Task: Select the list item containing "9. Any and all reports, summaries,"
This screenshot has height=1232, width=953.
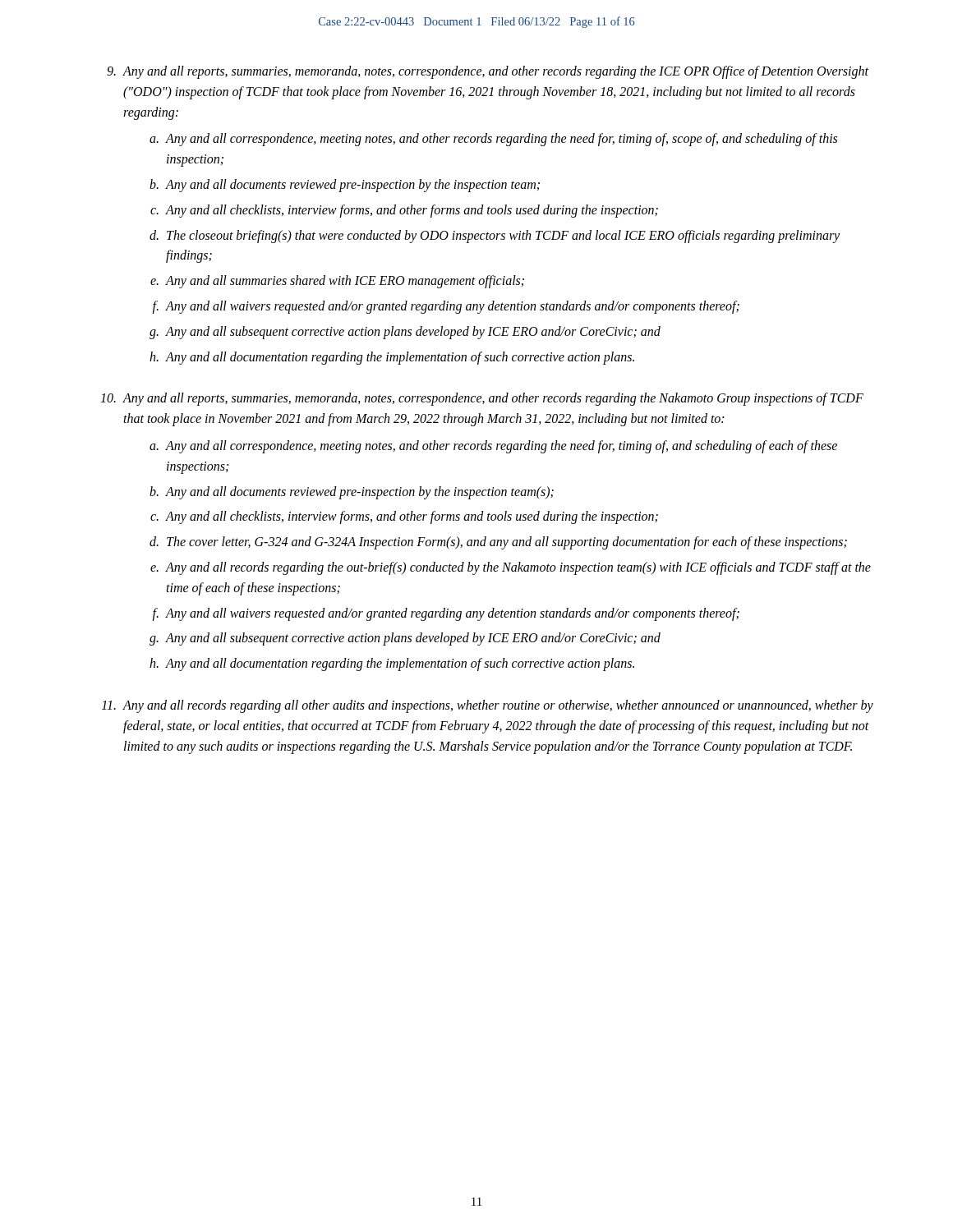Action: [476, 217]
